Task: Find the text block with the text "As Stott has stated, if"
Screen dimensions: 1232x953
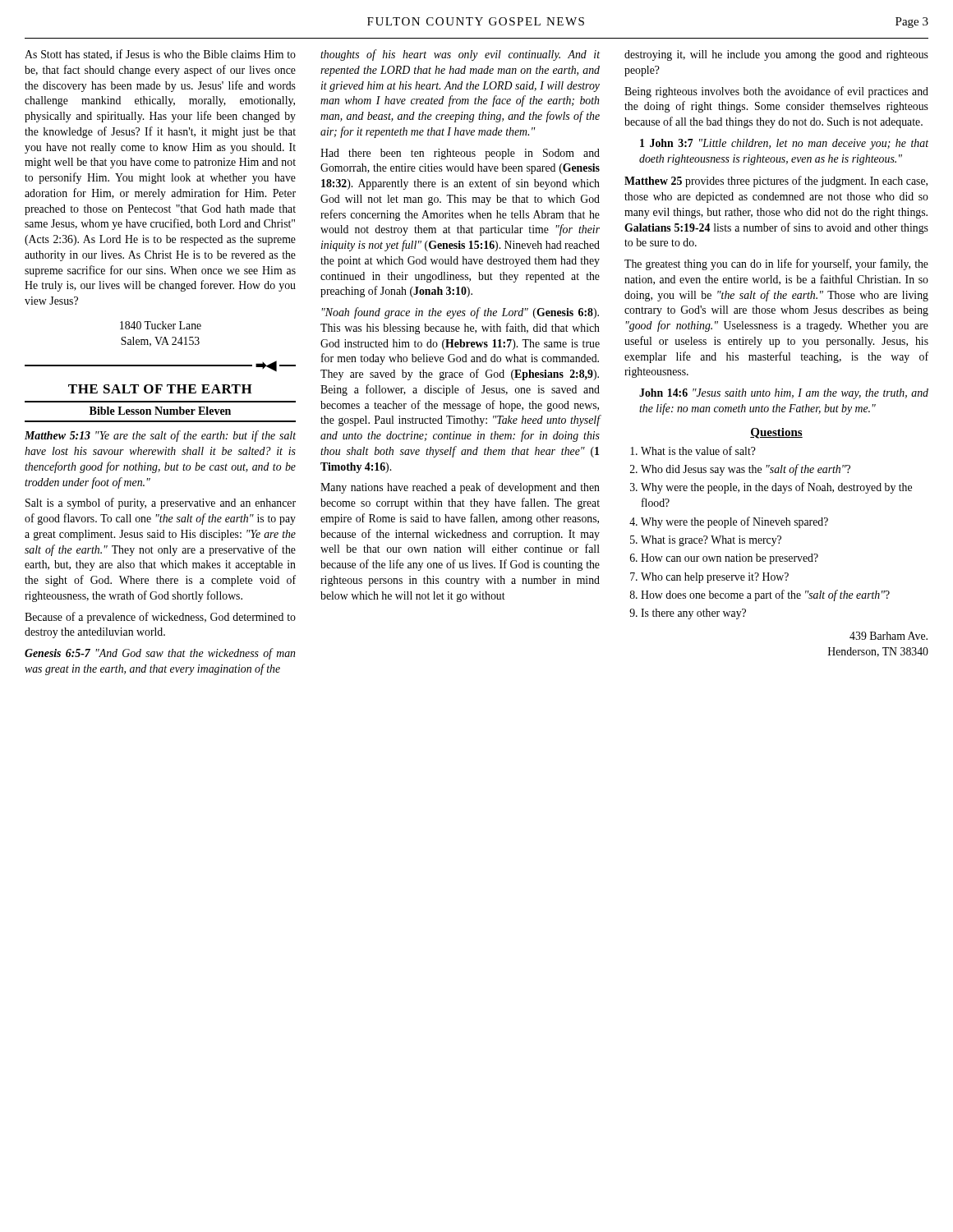Action: (160, 178)
